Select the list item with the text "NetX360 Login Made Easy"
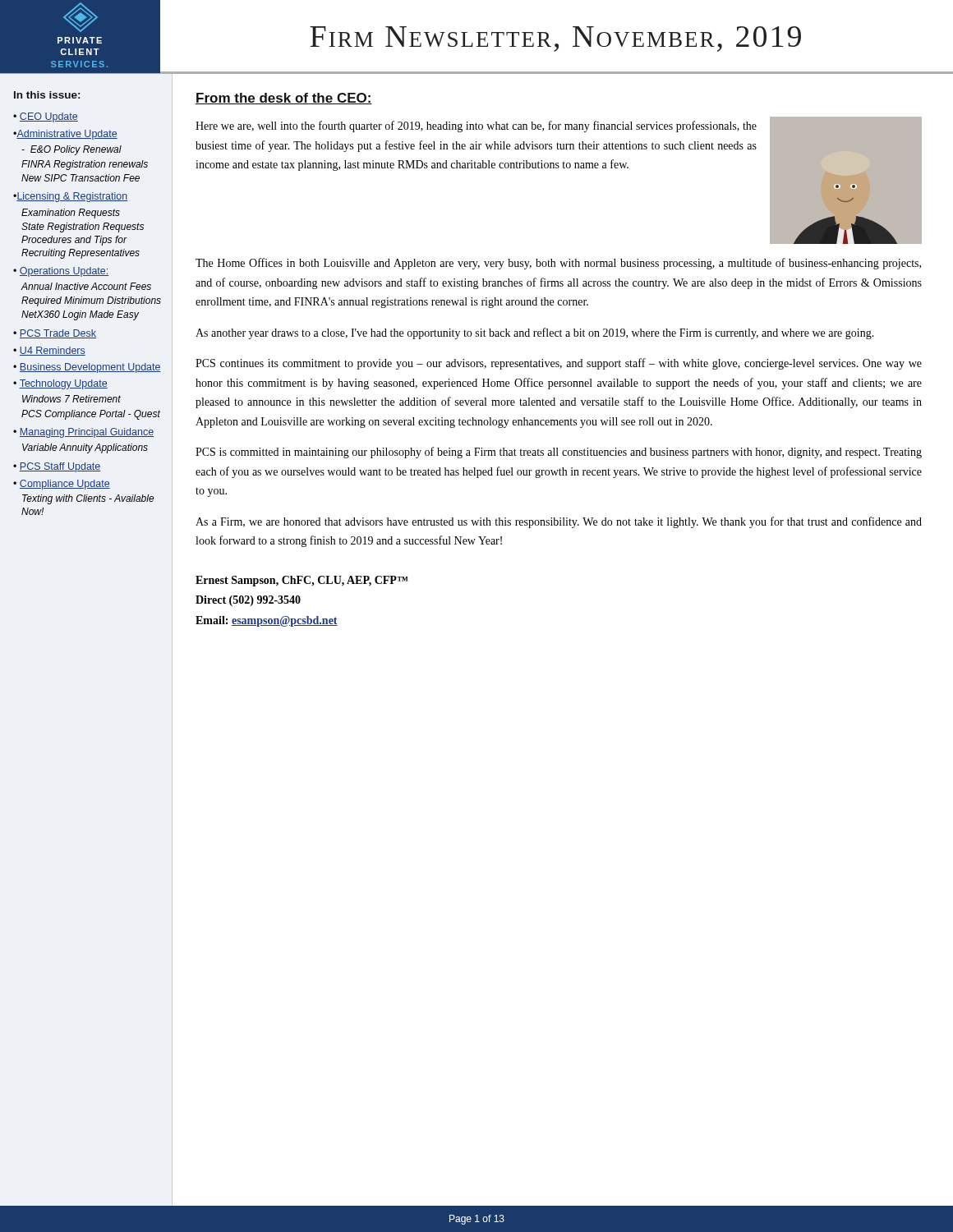Viewport: 953px width, 1232px height. click(80, 315)
